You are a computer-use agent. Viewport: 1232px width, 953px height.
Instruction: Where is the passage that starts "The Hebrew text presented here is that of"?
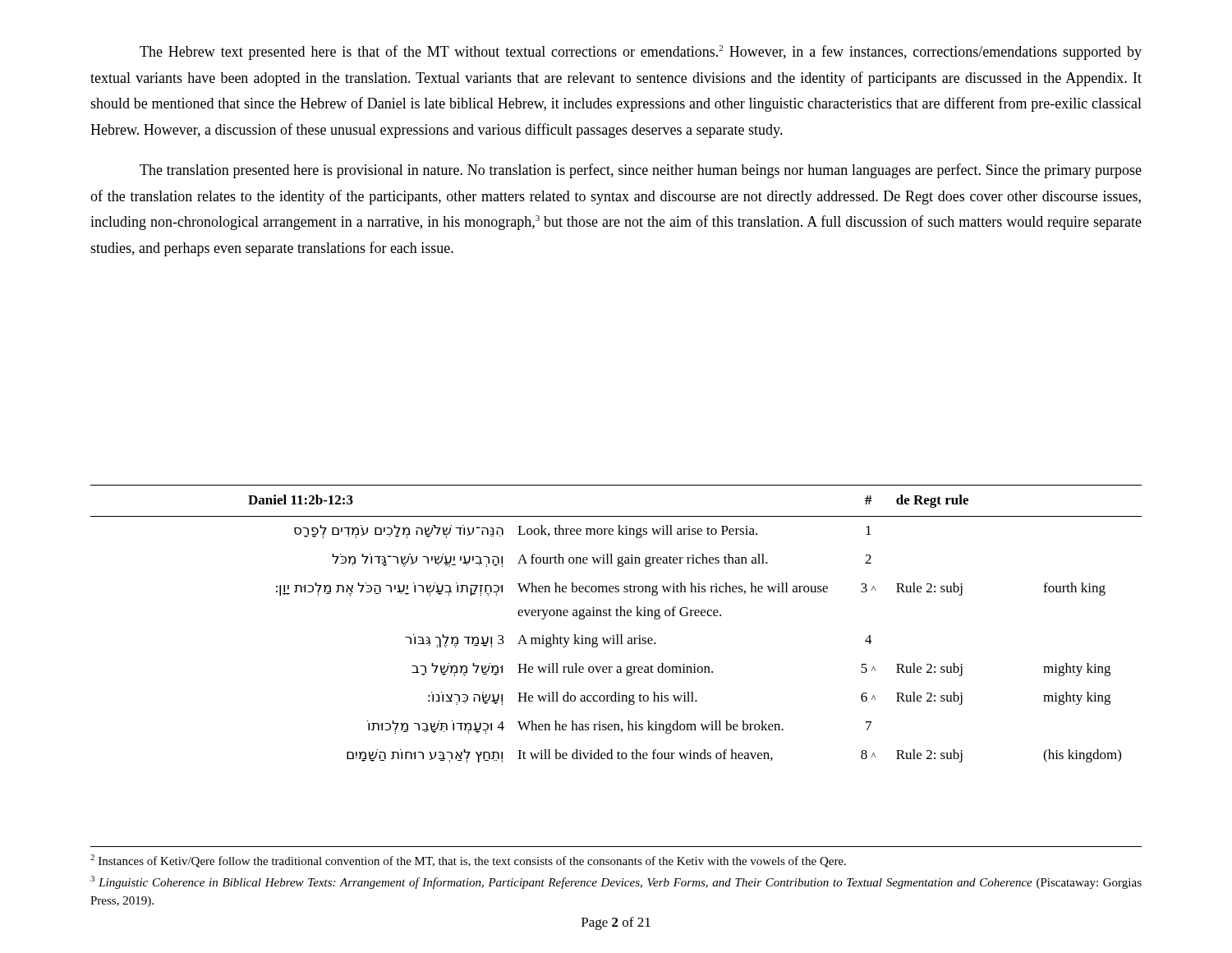click(616, 90)
